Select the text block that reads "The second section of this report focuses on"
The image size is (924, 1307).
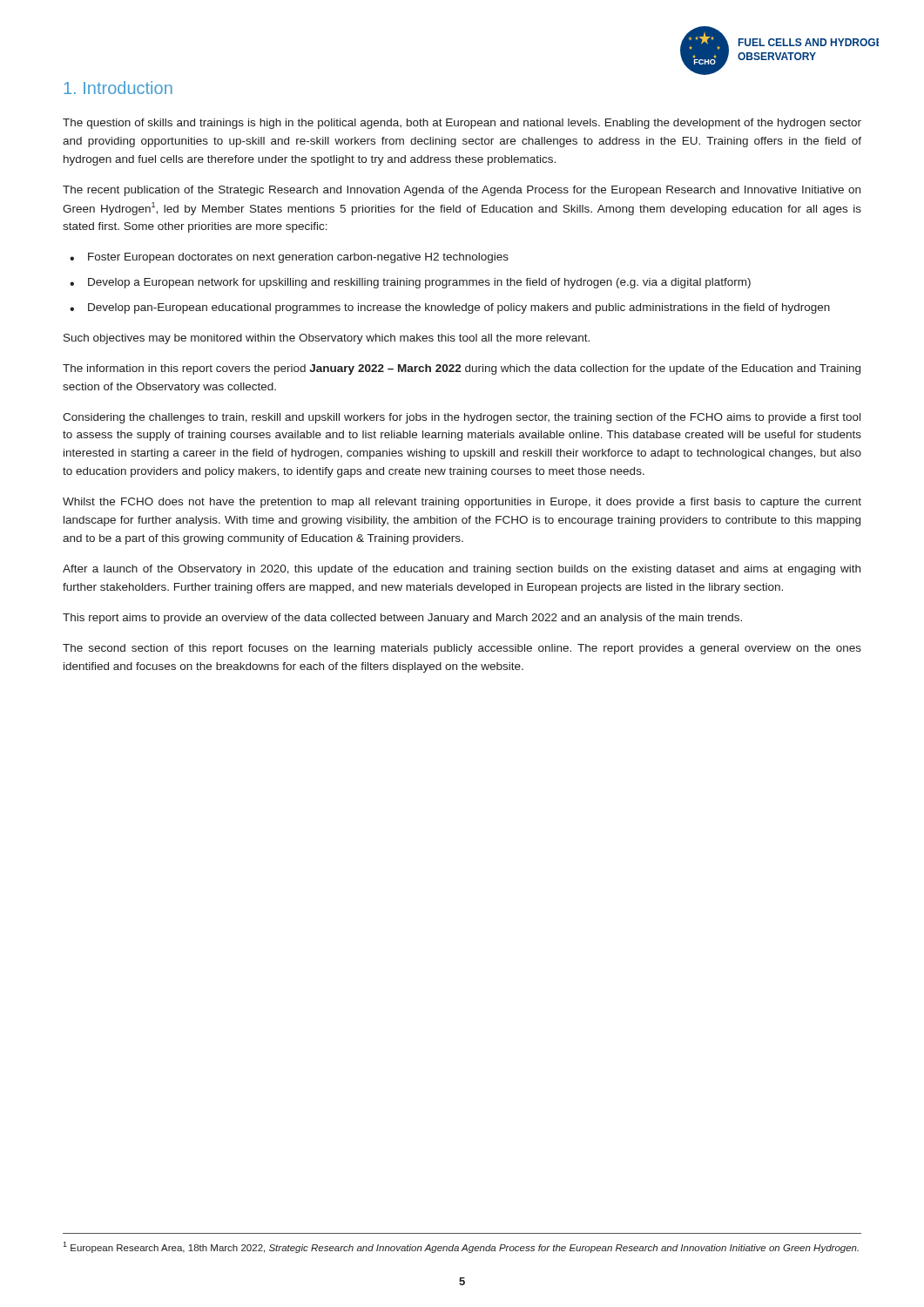click(462, 657)
